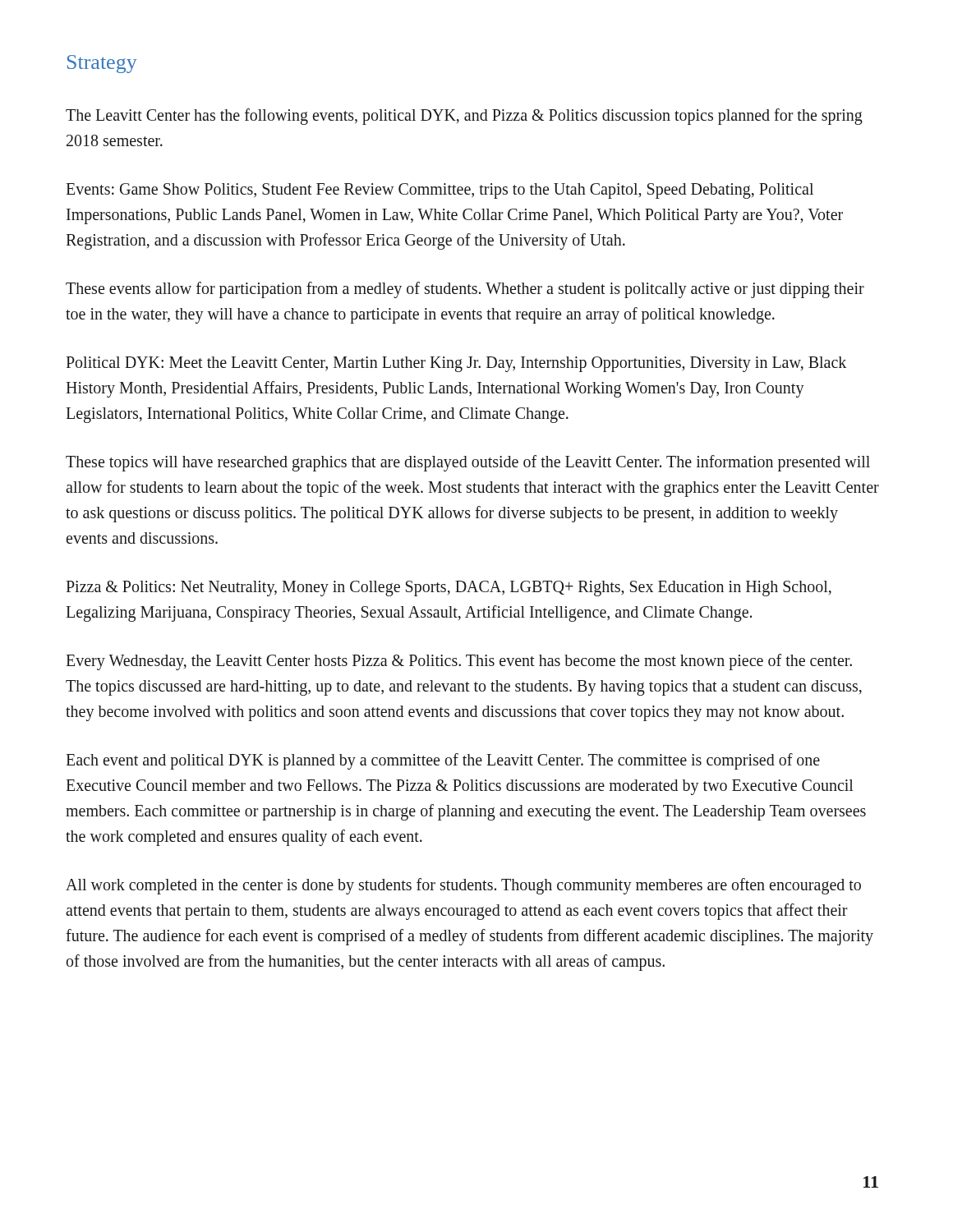Locate the block of text that opens with "All work completed in"

coord(472,923)
